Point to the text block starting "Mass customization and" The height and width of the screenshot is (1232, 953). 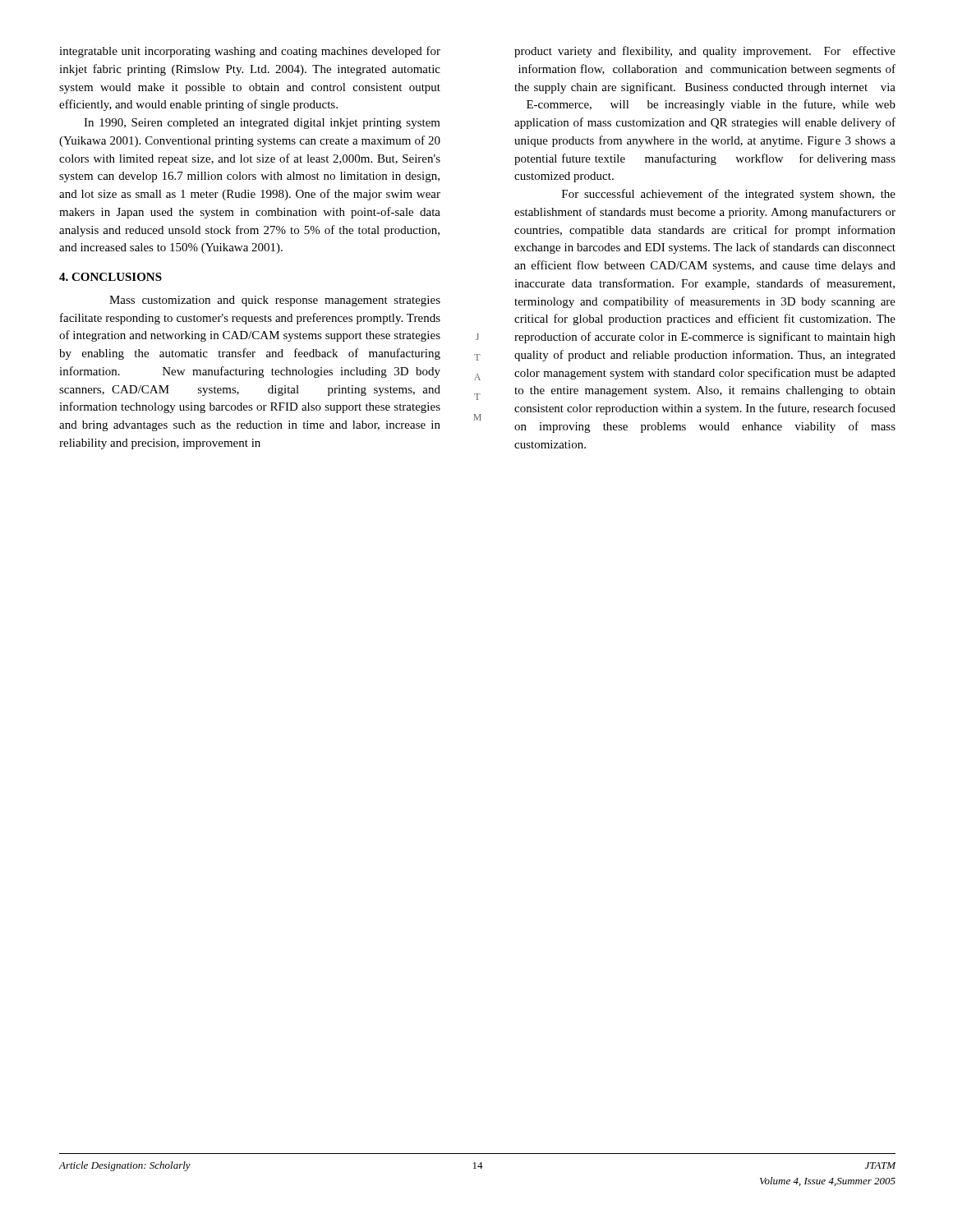pyautogui.click(x=250, y=372)
